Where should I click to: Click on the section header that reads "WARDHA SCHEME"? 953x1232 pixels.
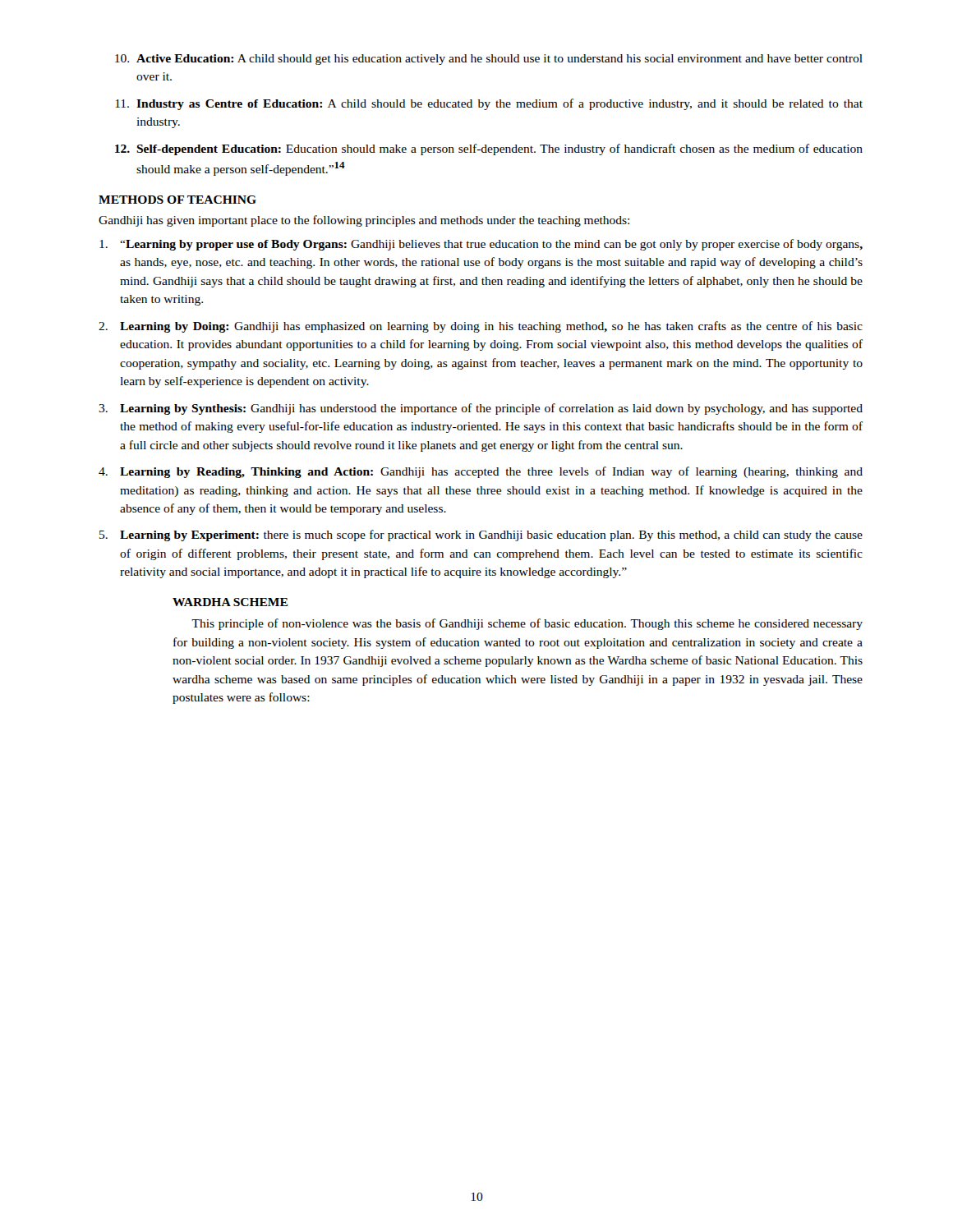click(230, 602)
